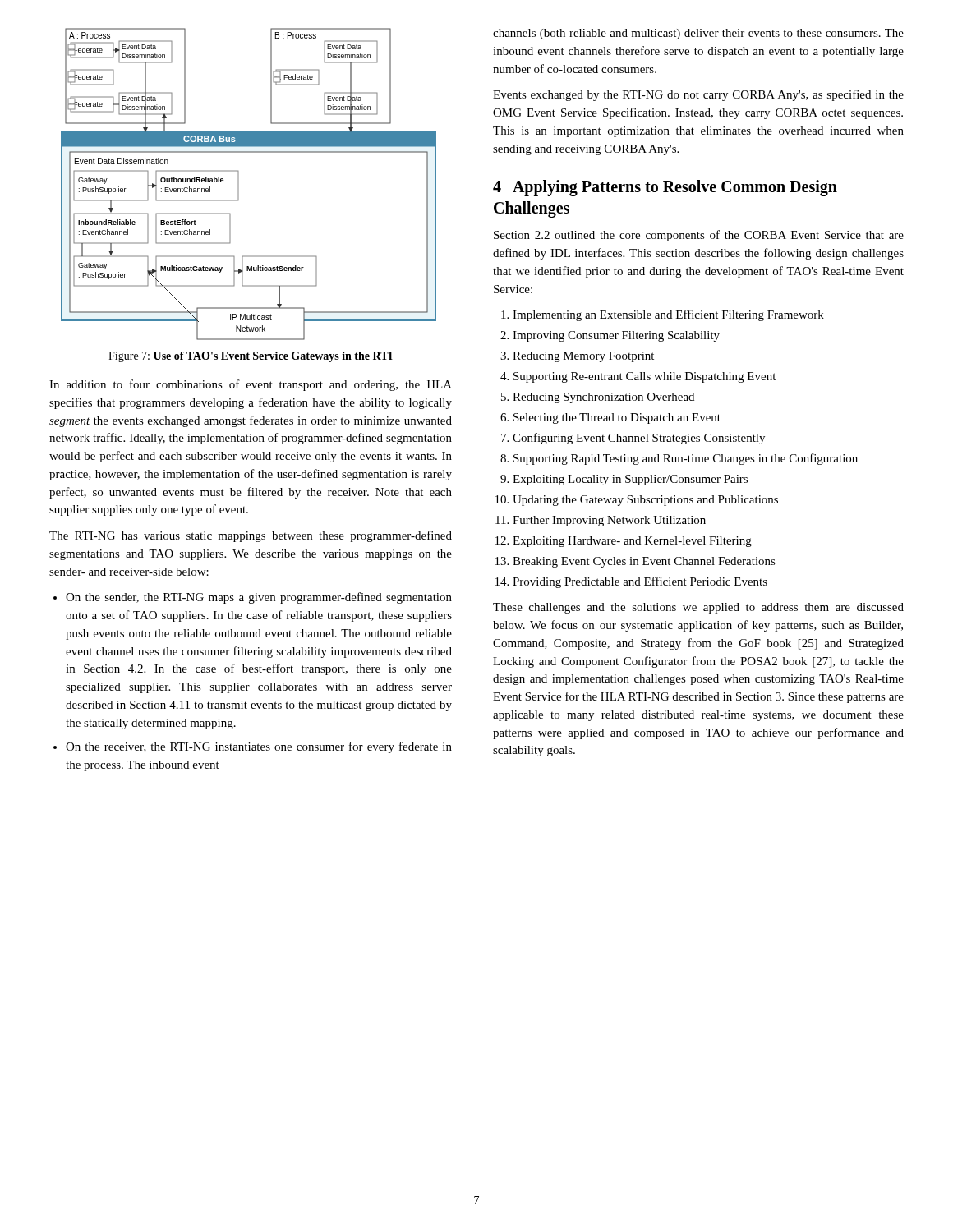Locate the passage starting "On the sender, the"
The width and height of the screenshot is (953, 1232).
259,660
